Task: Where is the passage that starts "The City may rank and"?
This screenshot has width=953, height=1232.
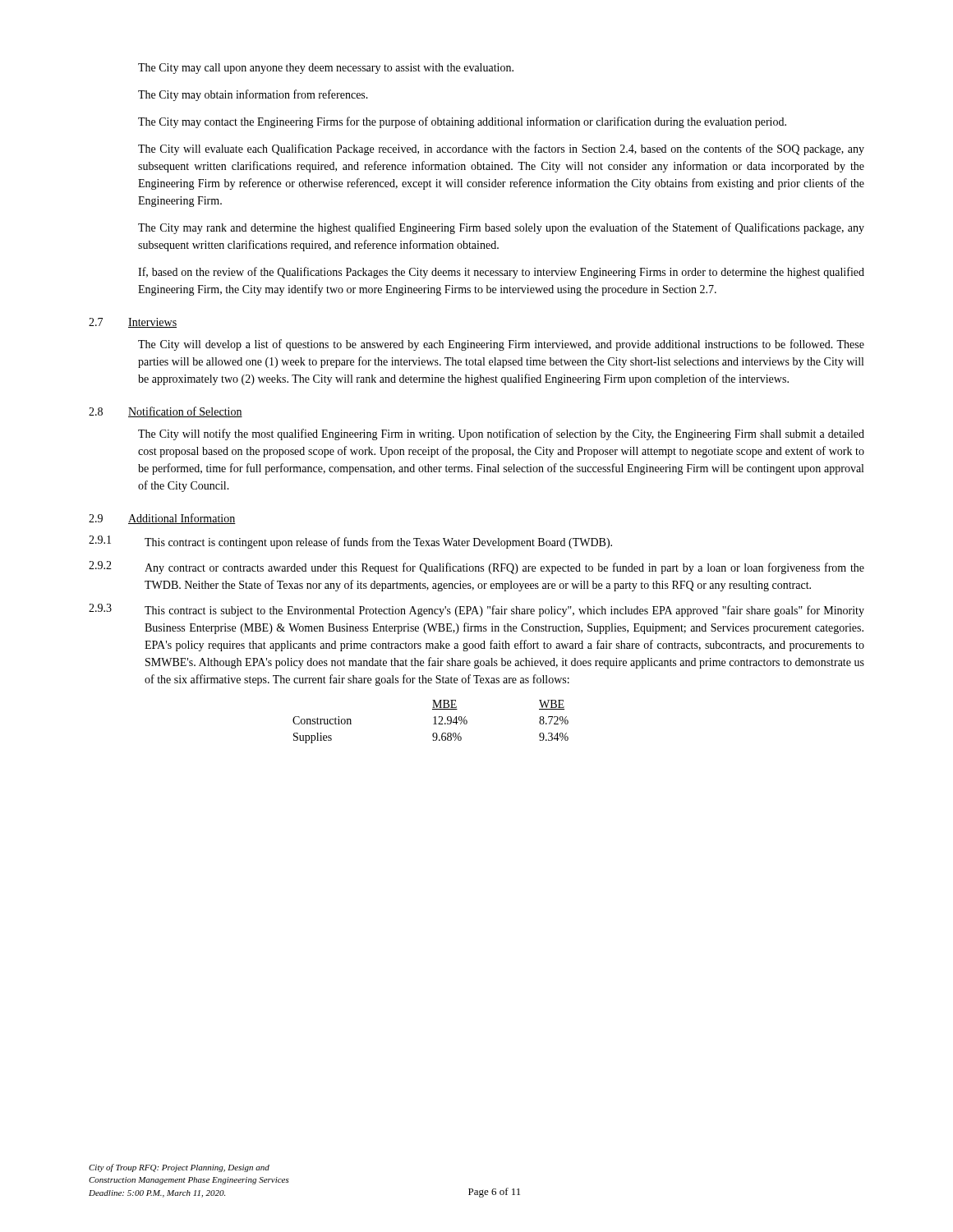Action: [x=501, y=237]
